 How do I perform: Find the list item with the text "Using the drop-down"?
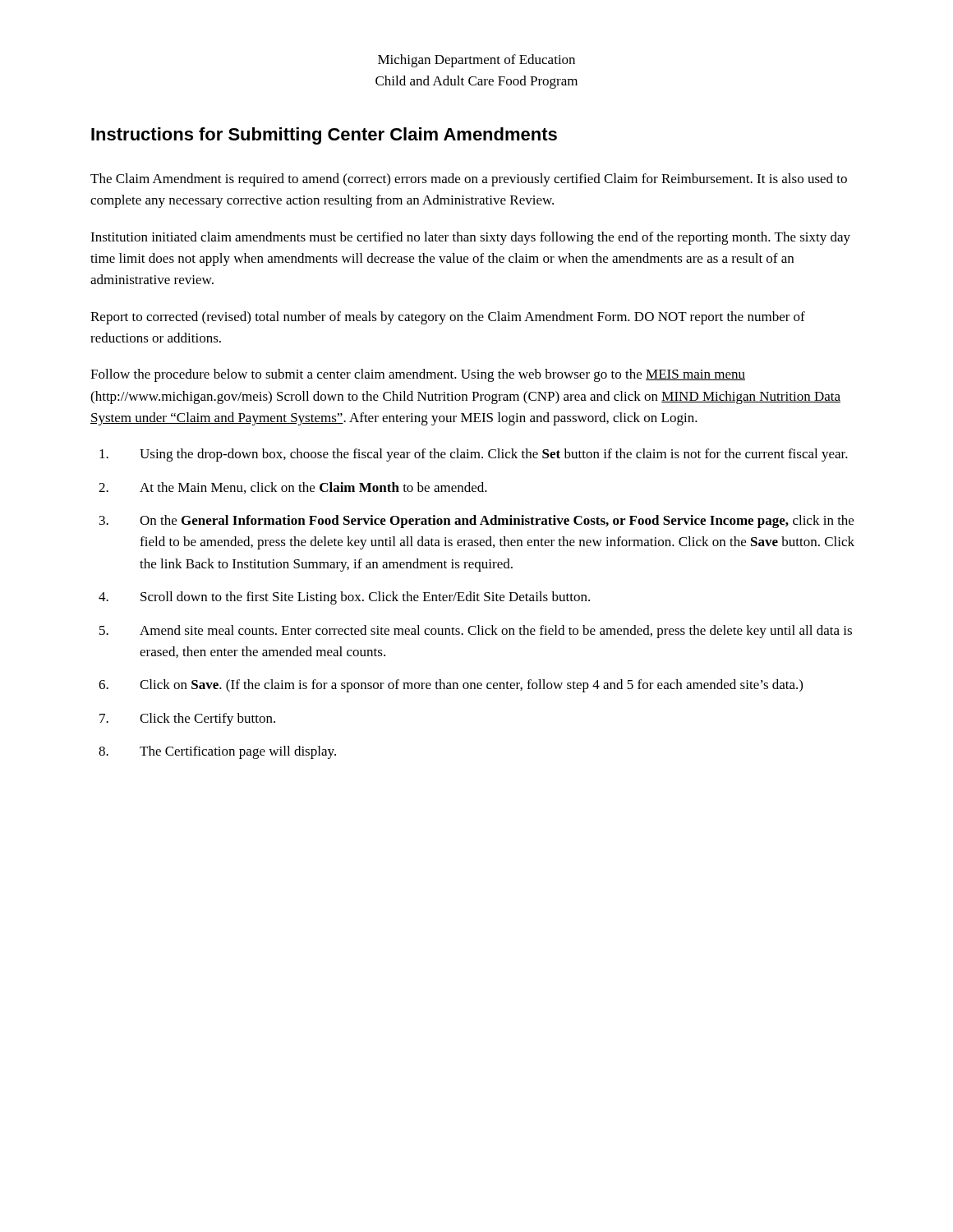[x=476, y=455]
